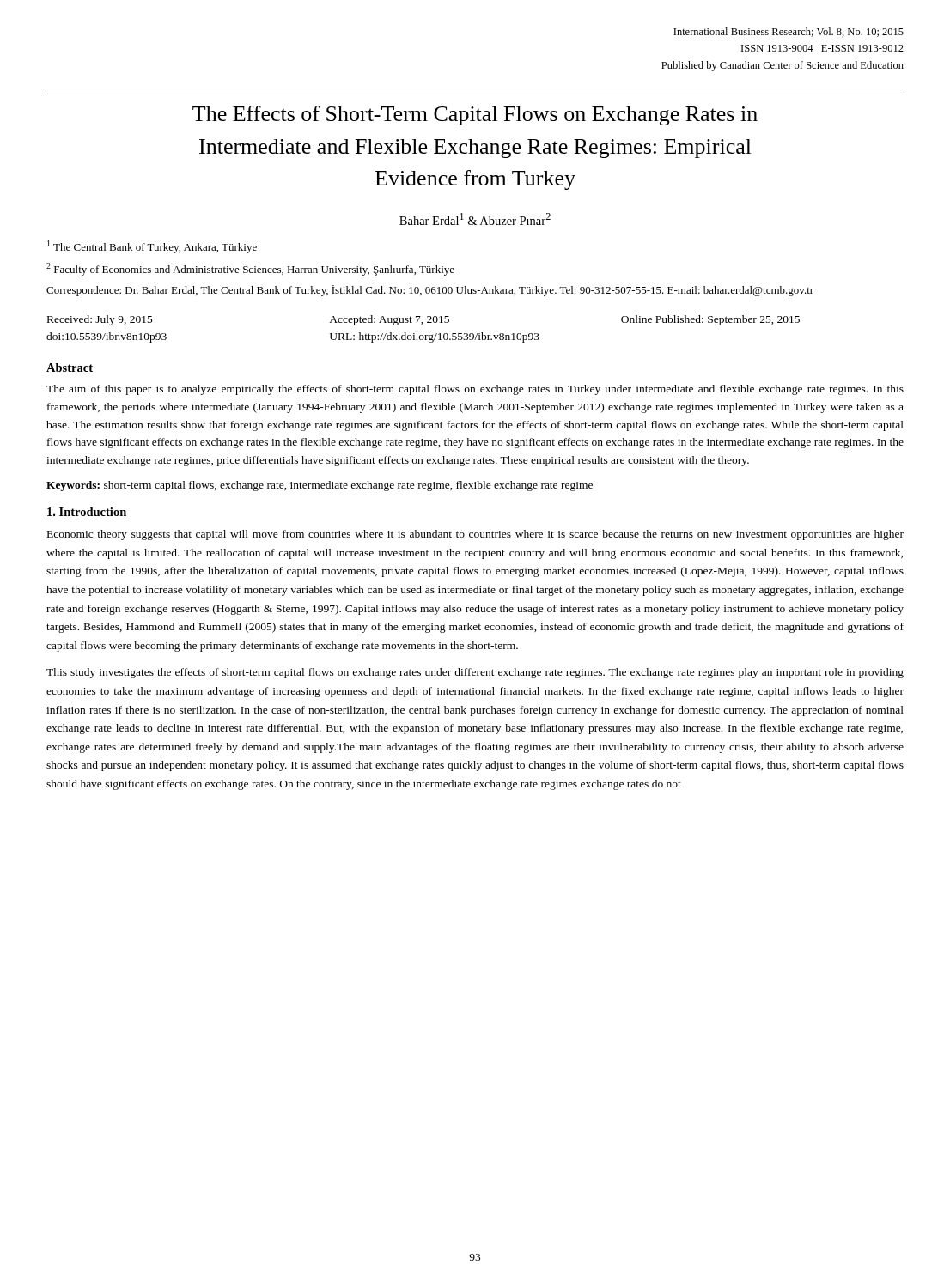Select the region starting "1 The Central Bank of"
950x1288 pixels.
[x=152, y=246]
